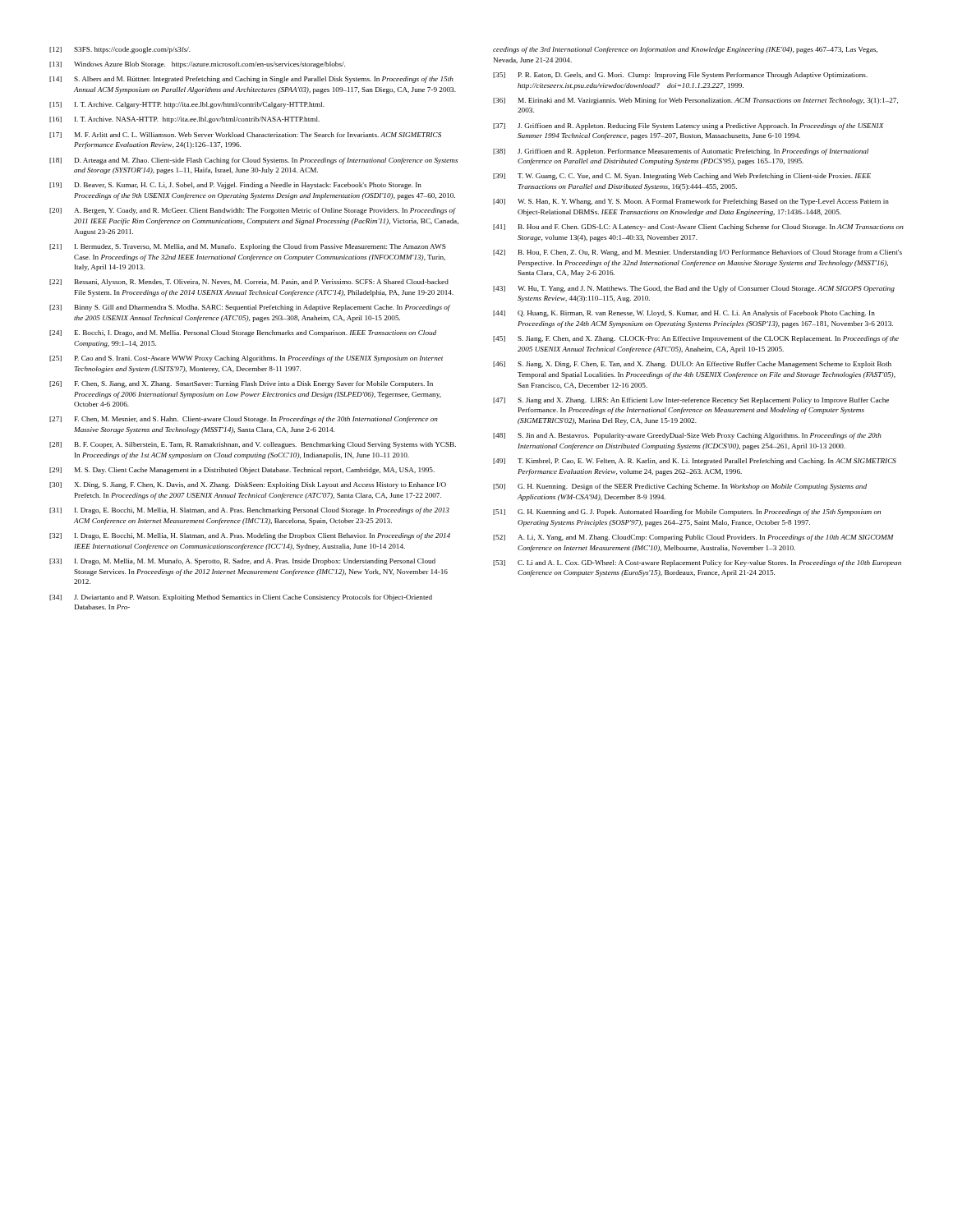953x1232 pixels.
Task: Find the text block starting "[22] Bessani, Alysson, R. Mendes, T. Oliveira, N."
Action: click(255, 287)
